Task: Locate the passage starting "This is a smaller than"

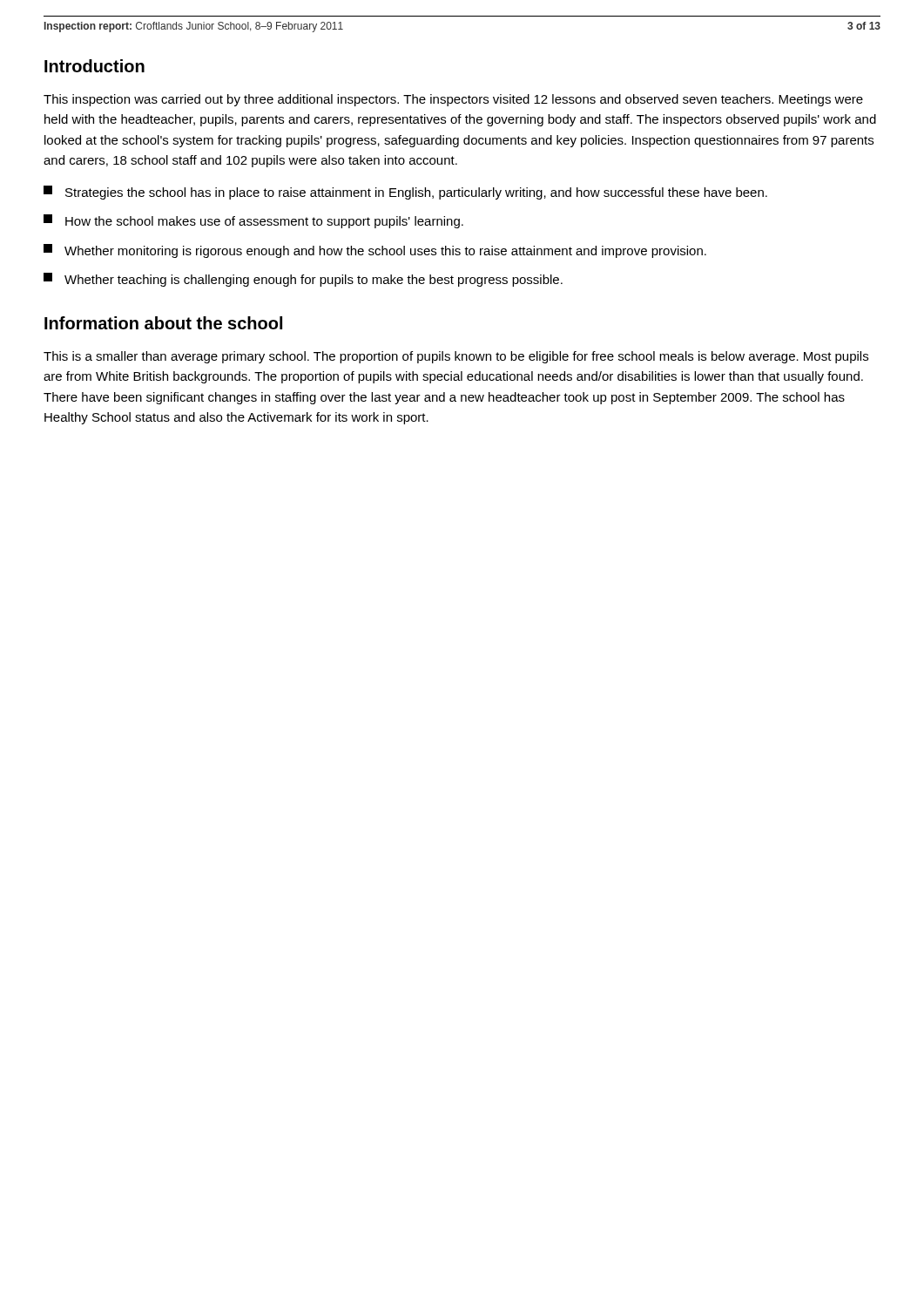Action: 456,386
